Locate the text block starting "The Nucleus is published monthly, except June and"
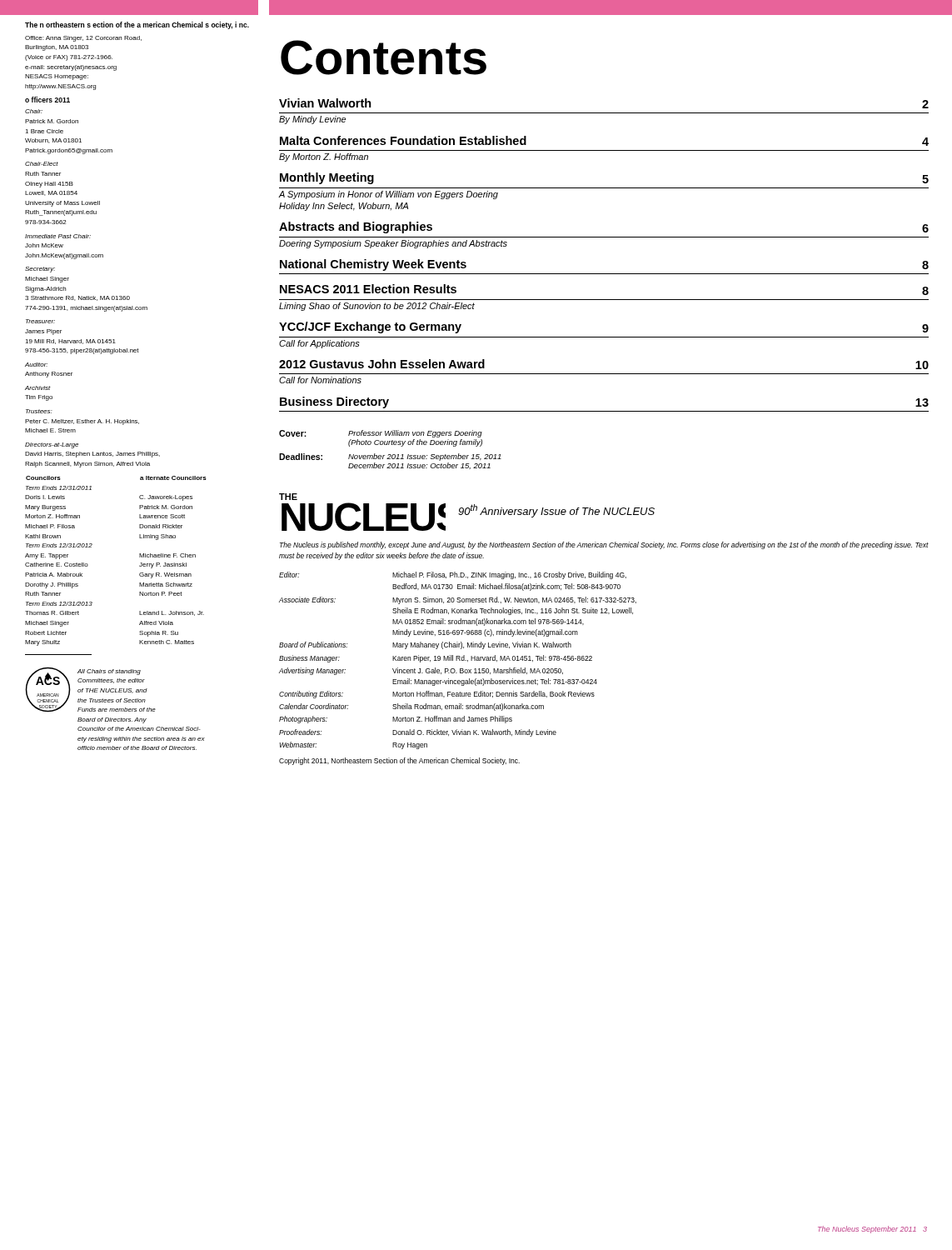The width and height of the screenshot is (952, 1250). pyautogui.click(x=604, y=550)
